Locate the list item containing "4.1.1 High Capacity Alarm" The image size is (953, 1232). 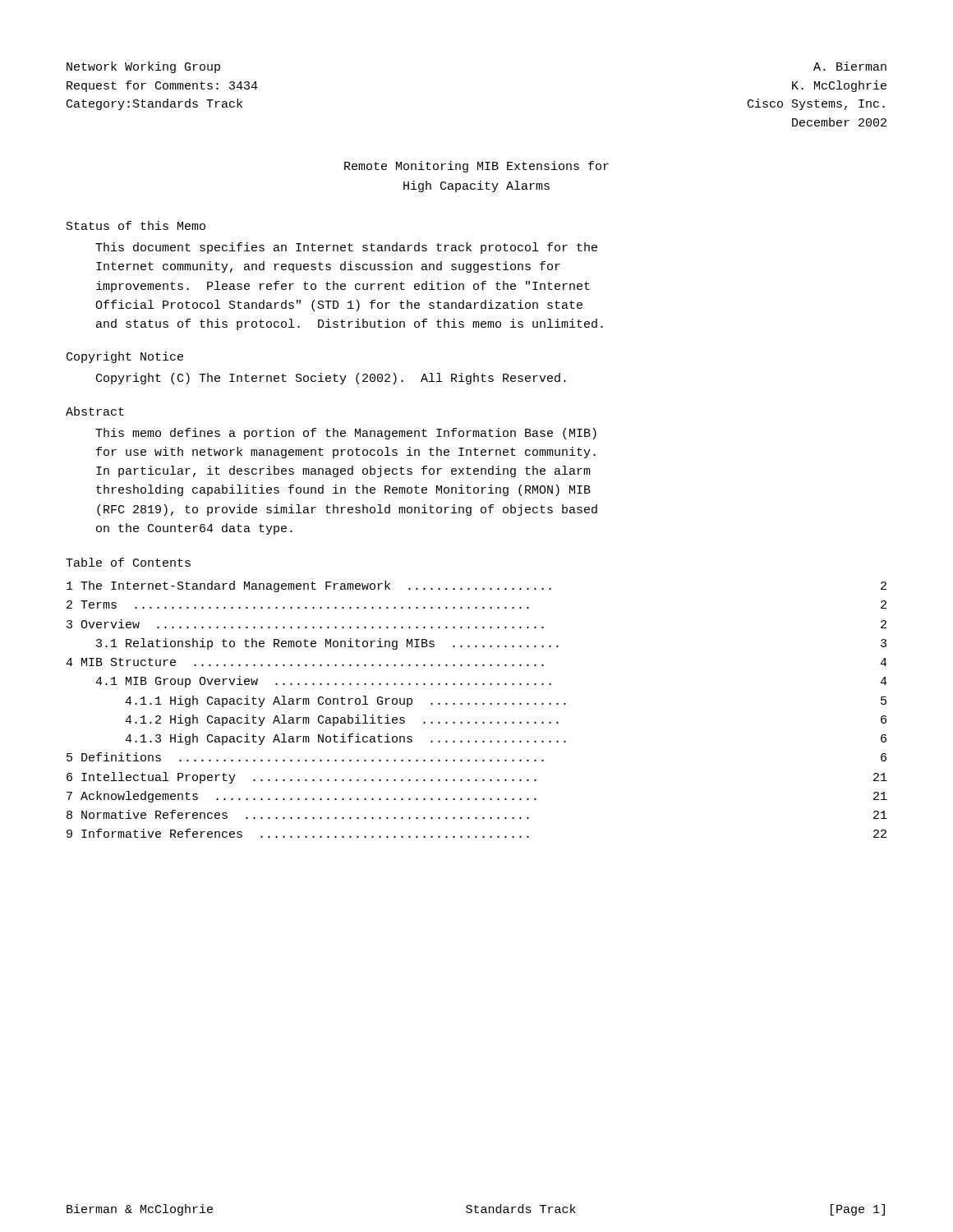[x=476, y=702]
